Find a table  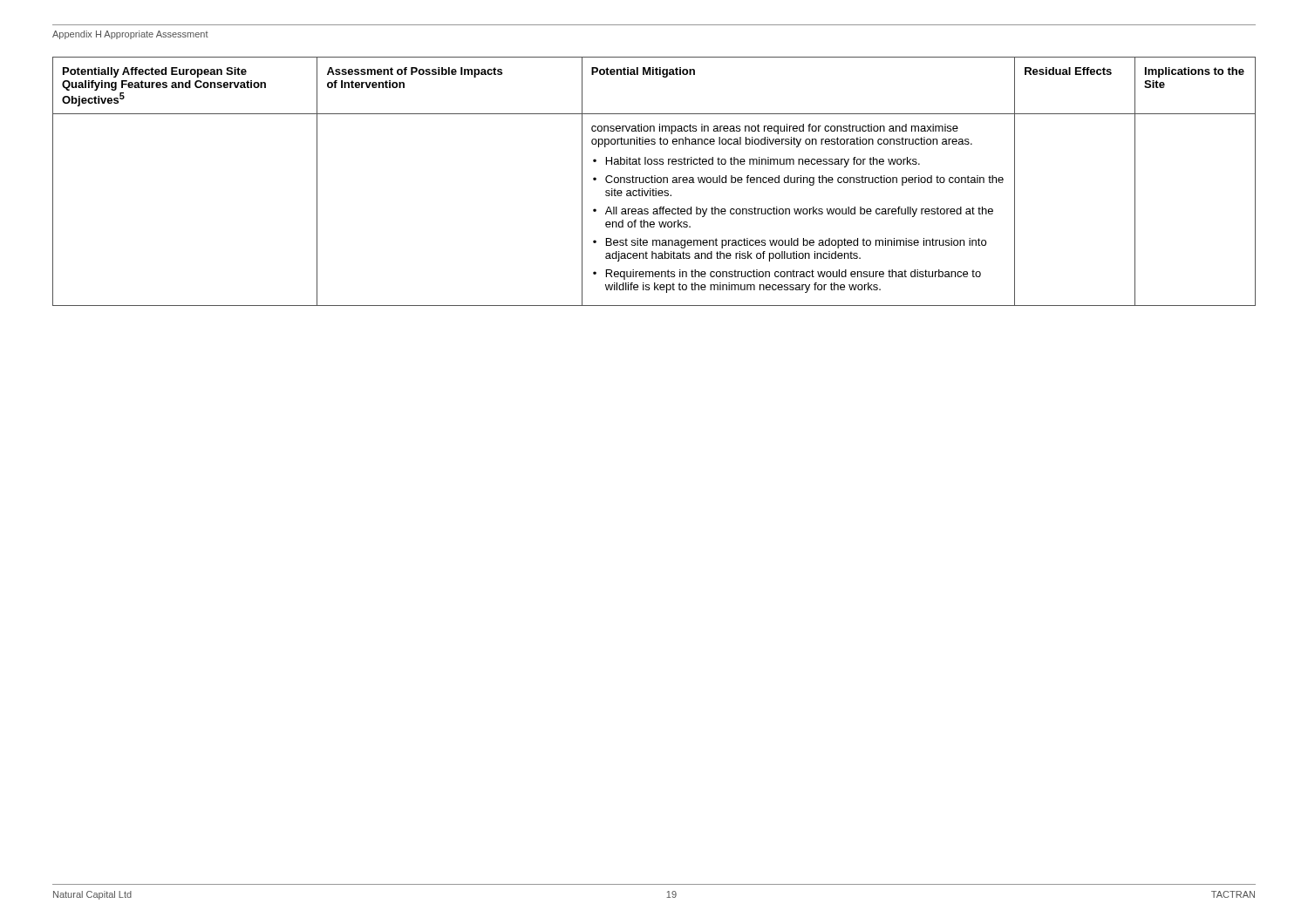coord(654,181)
